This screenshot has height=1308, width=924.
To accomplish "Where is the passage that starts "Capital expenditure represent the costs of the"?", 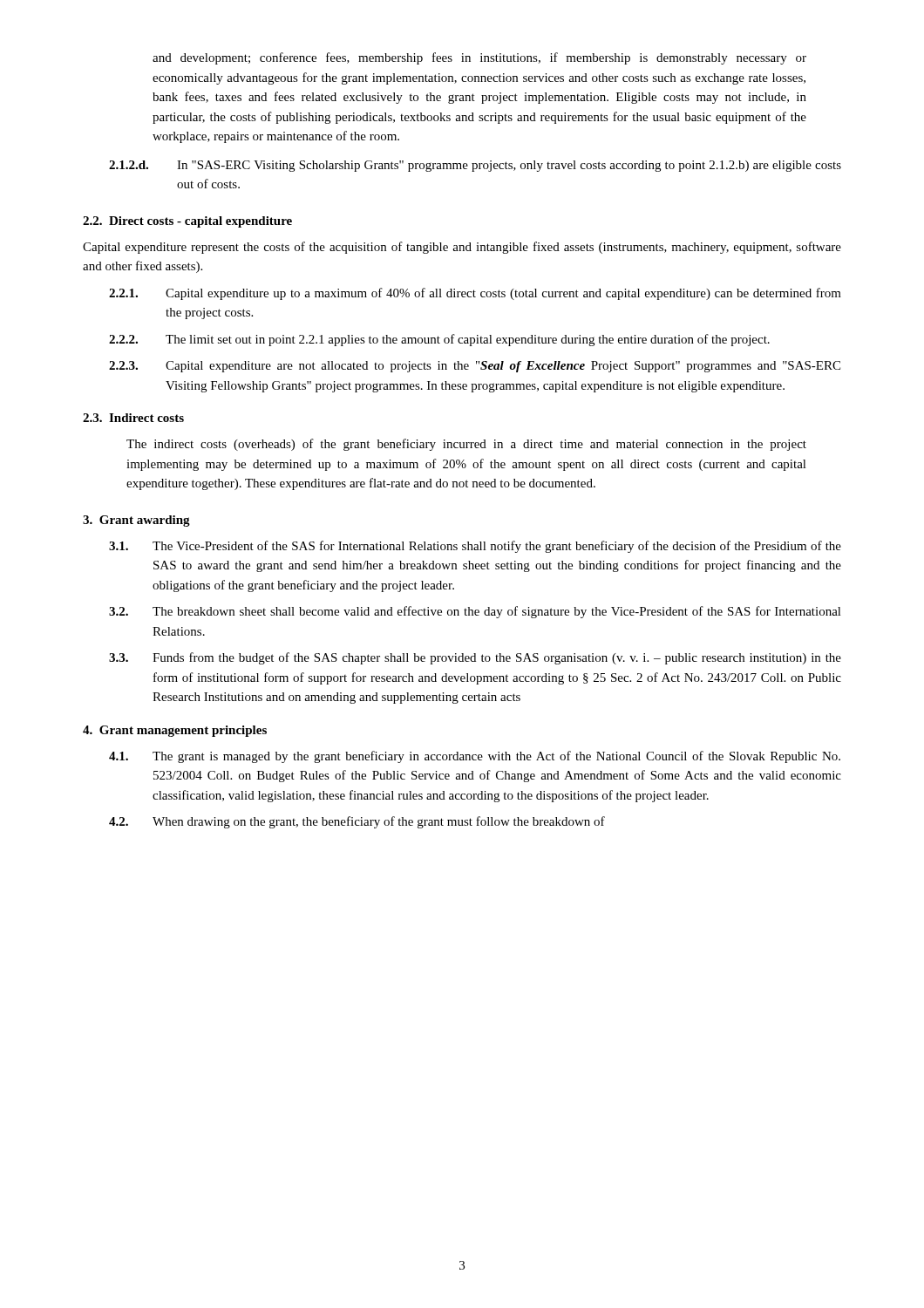I will 462,256.
